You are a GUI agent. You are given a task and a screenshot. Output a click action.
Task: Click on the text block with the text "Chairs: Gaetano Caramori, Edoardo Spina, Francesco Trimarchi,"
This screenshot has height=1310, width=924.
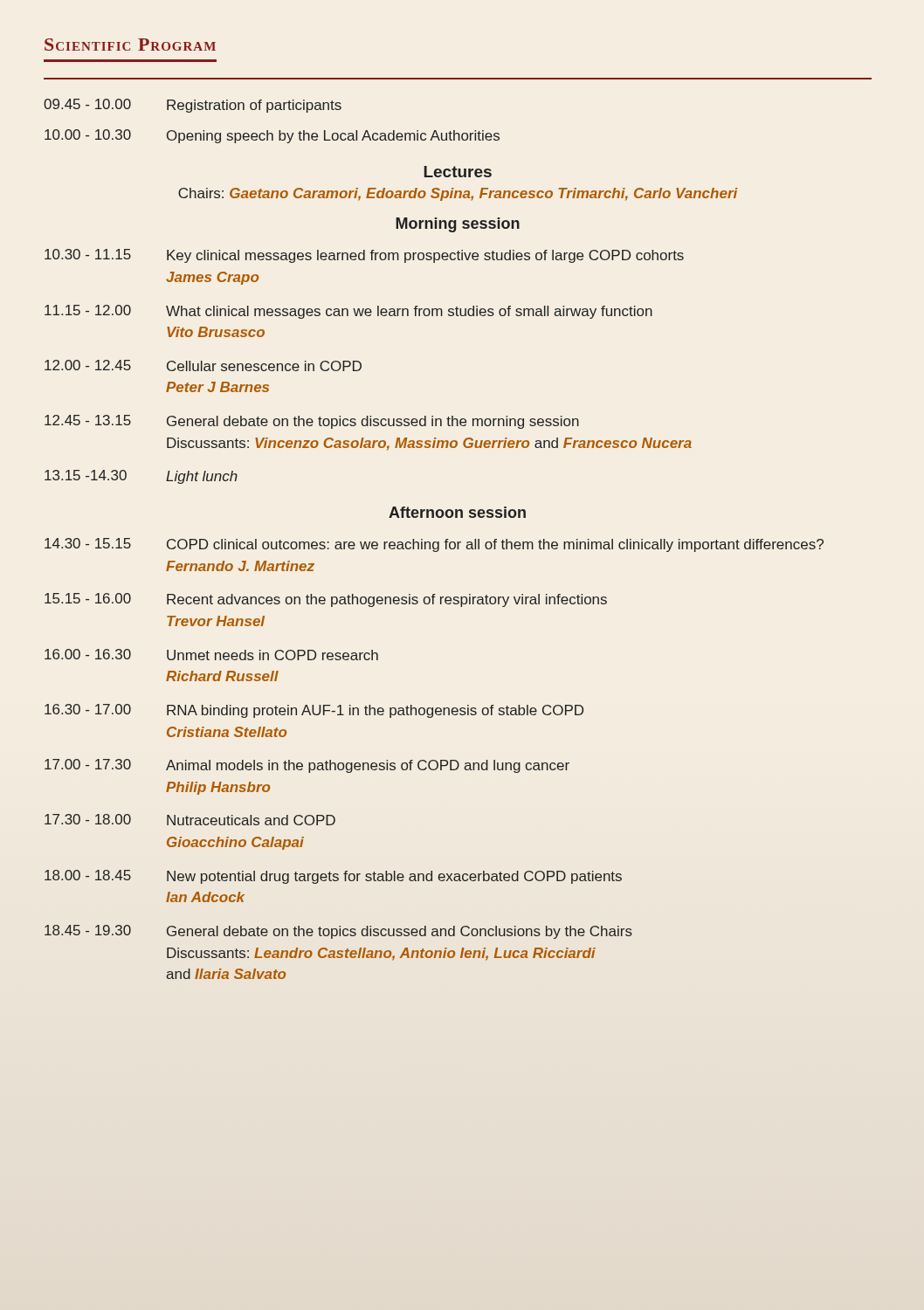pyautogui.click(x=458, y=194)
